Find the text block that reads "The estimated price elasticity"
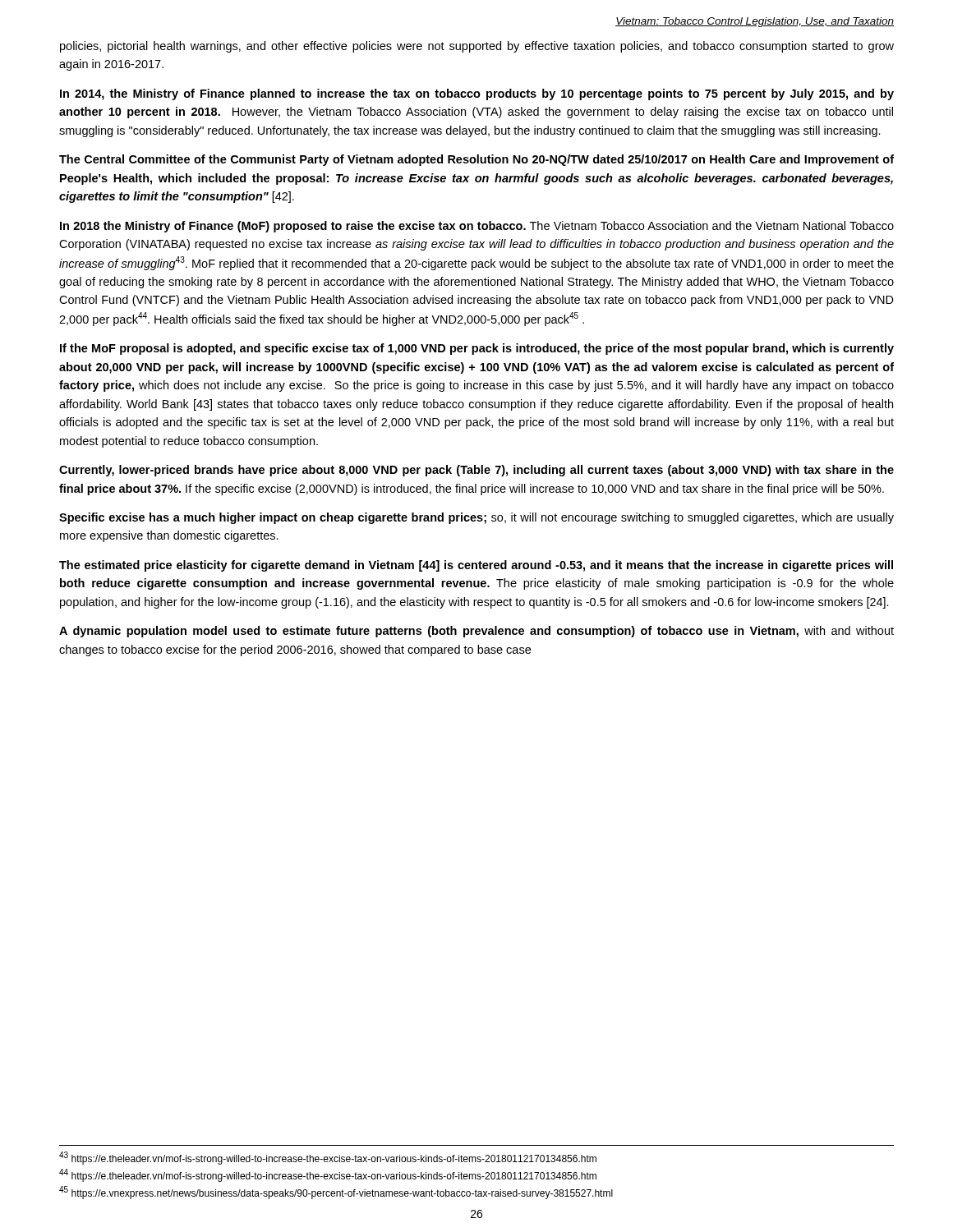 point(476,583)
